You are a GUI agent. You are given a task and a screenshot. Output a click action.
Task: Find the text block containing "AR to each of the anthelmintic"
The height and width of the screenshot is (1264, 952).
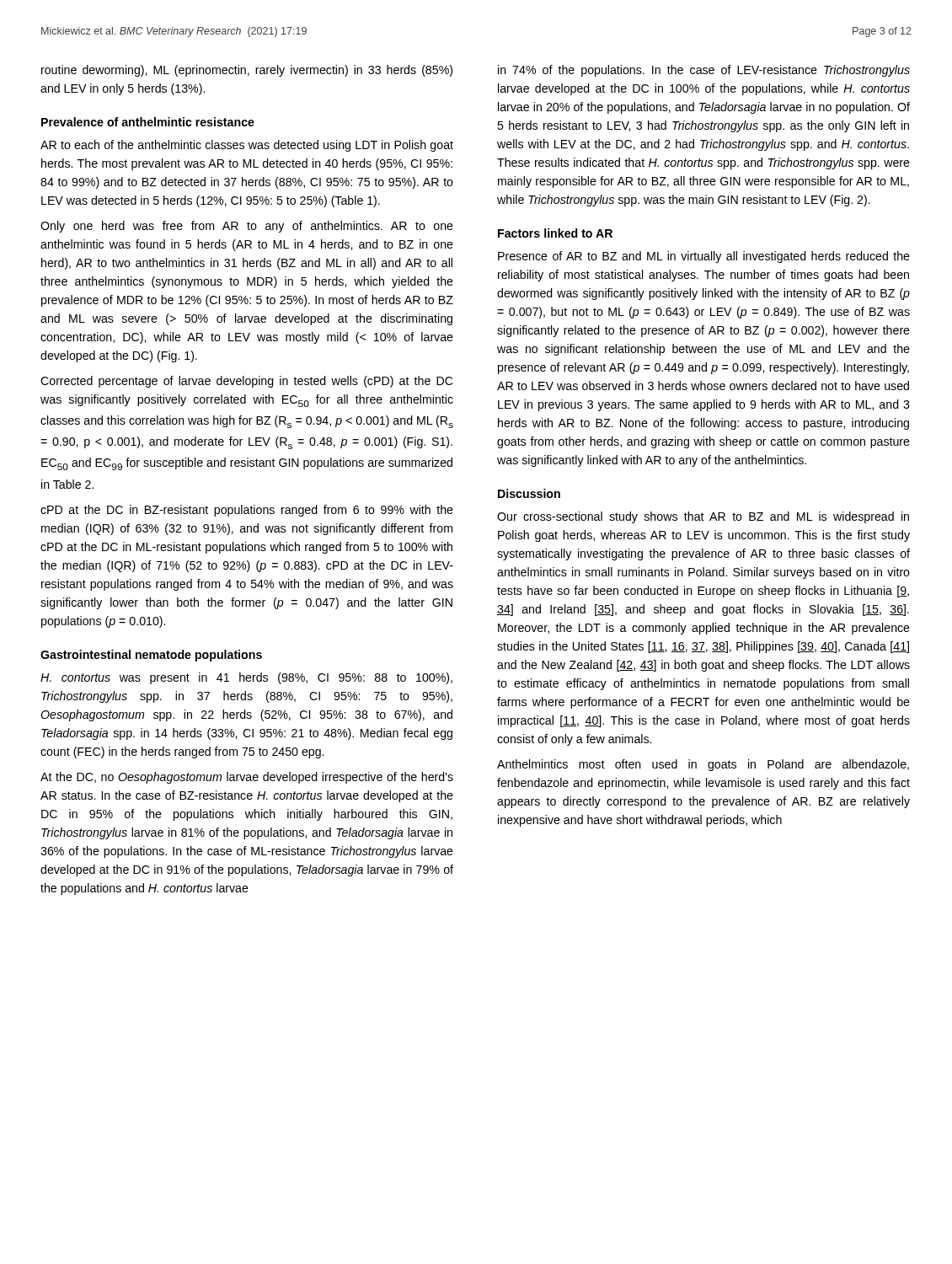[x=247, y=383]
